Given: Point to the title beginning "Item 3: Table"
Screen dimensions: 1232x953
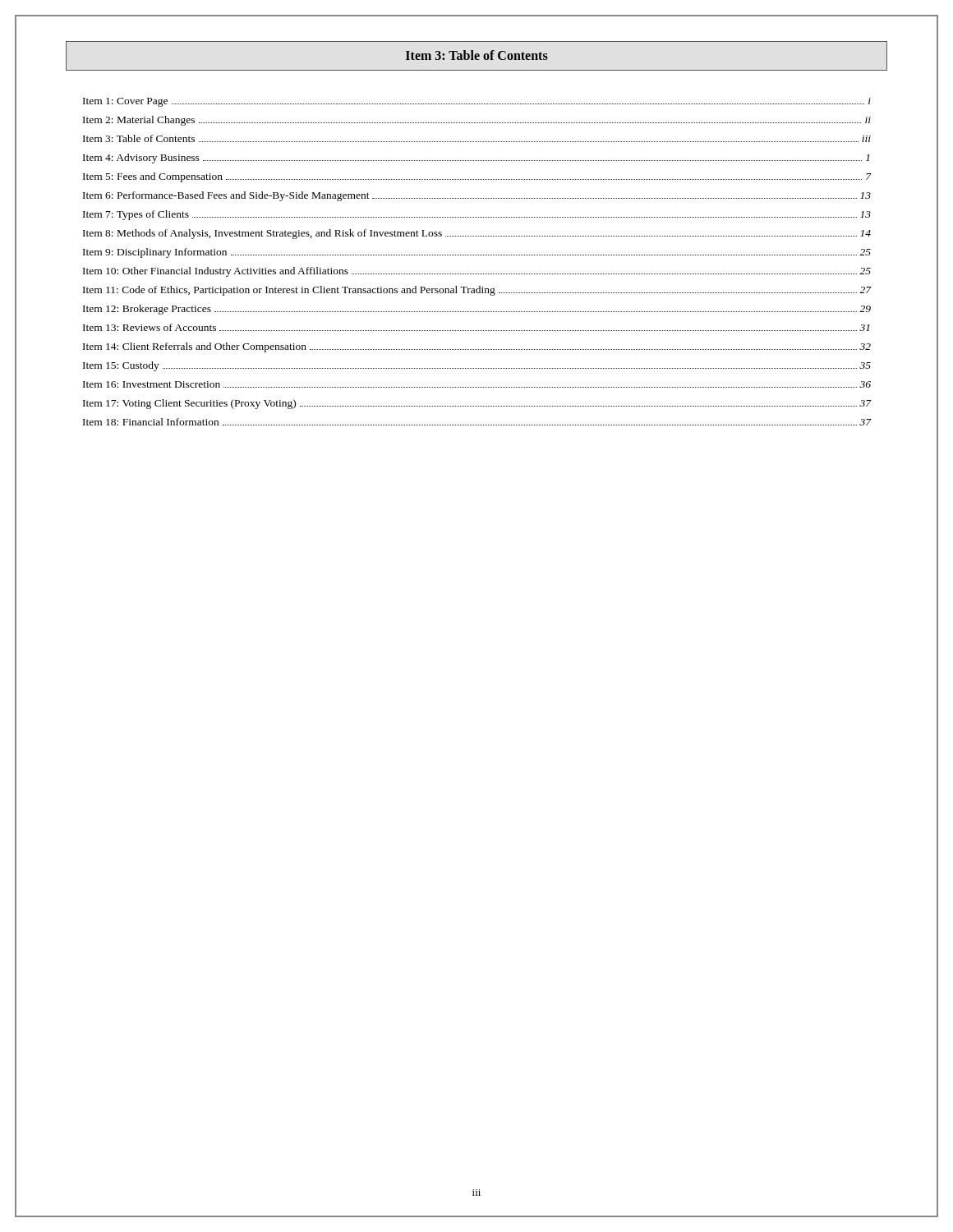Looking at the screenshot, I should pos(476,55).
